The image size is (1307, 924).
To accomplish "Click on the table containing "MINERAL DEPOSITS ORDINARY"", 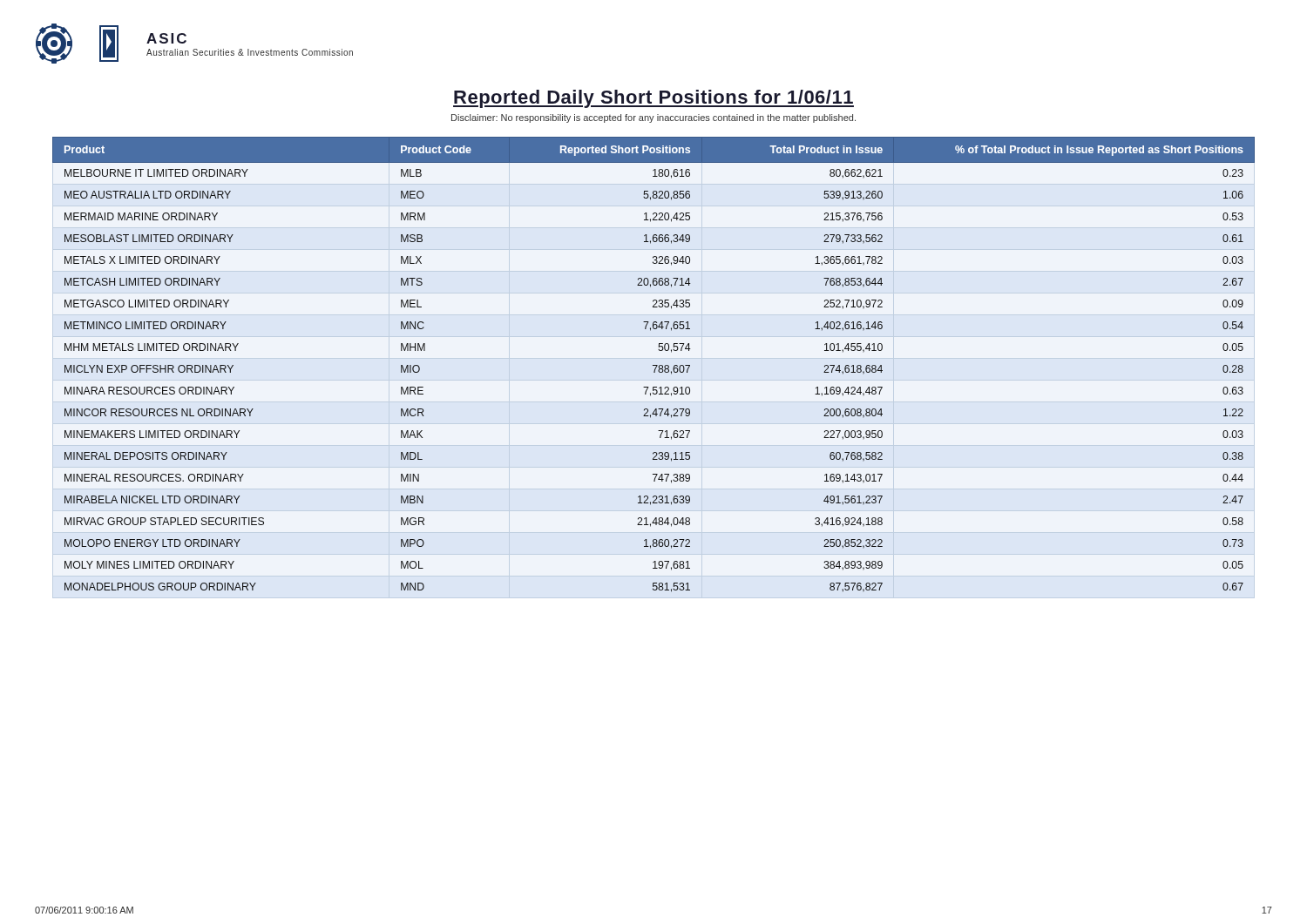I will tap(654, 365).
